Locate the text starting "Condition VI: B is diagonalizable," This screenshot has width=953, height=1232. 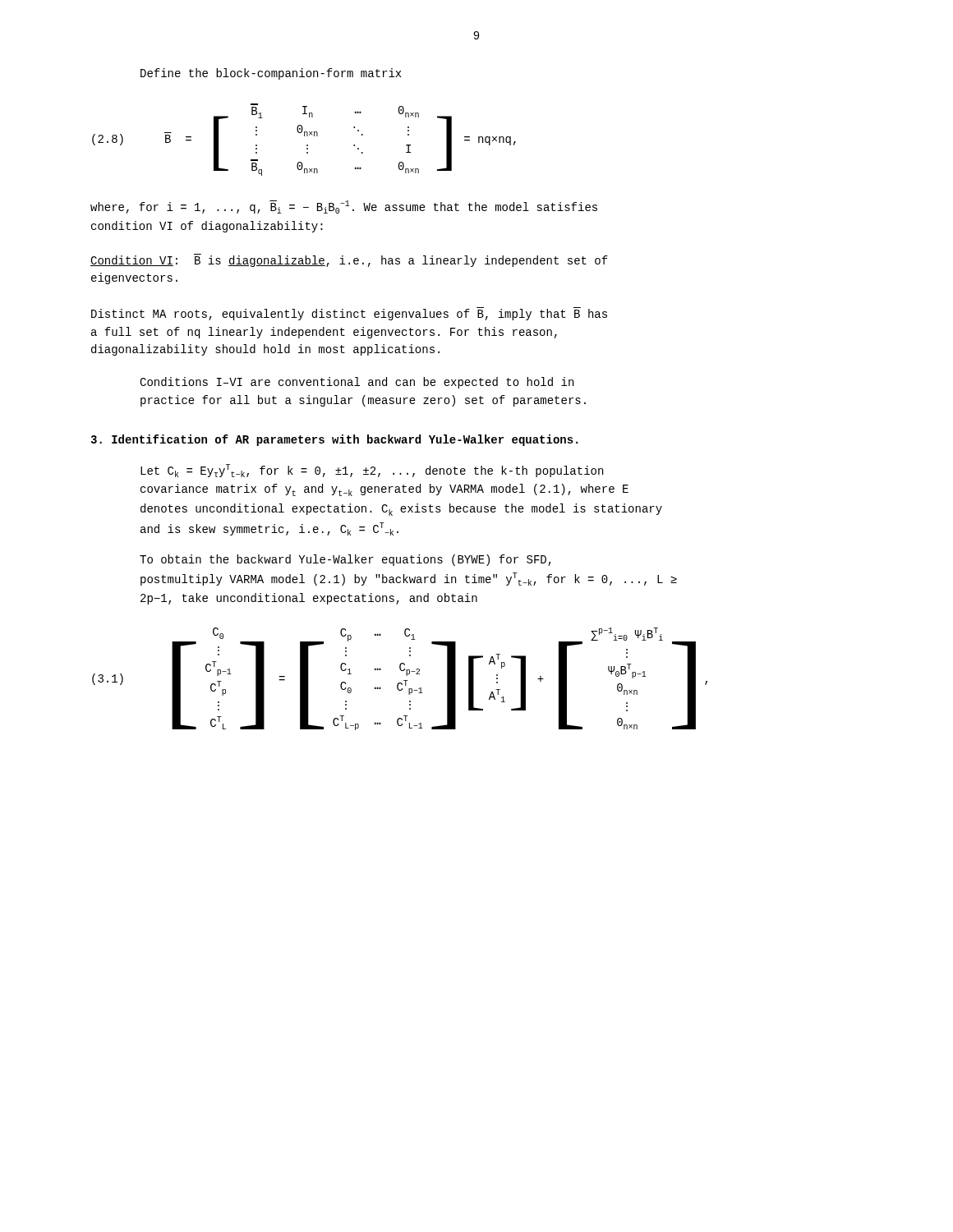[349, 270]
